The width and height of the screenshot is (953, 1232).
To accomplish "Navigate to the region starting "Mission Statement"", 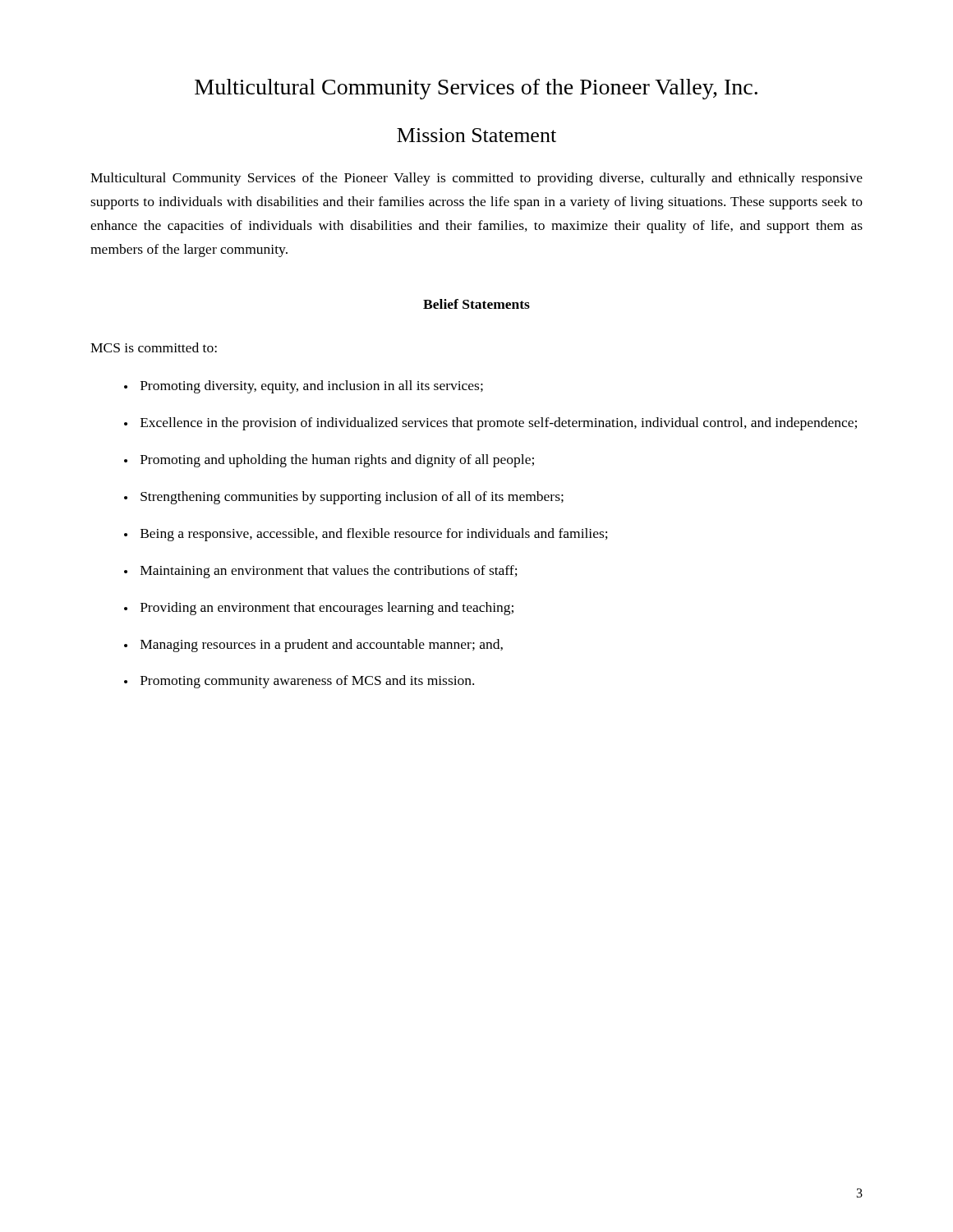I will pos(476,135).
